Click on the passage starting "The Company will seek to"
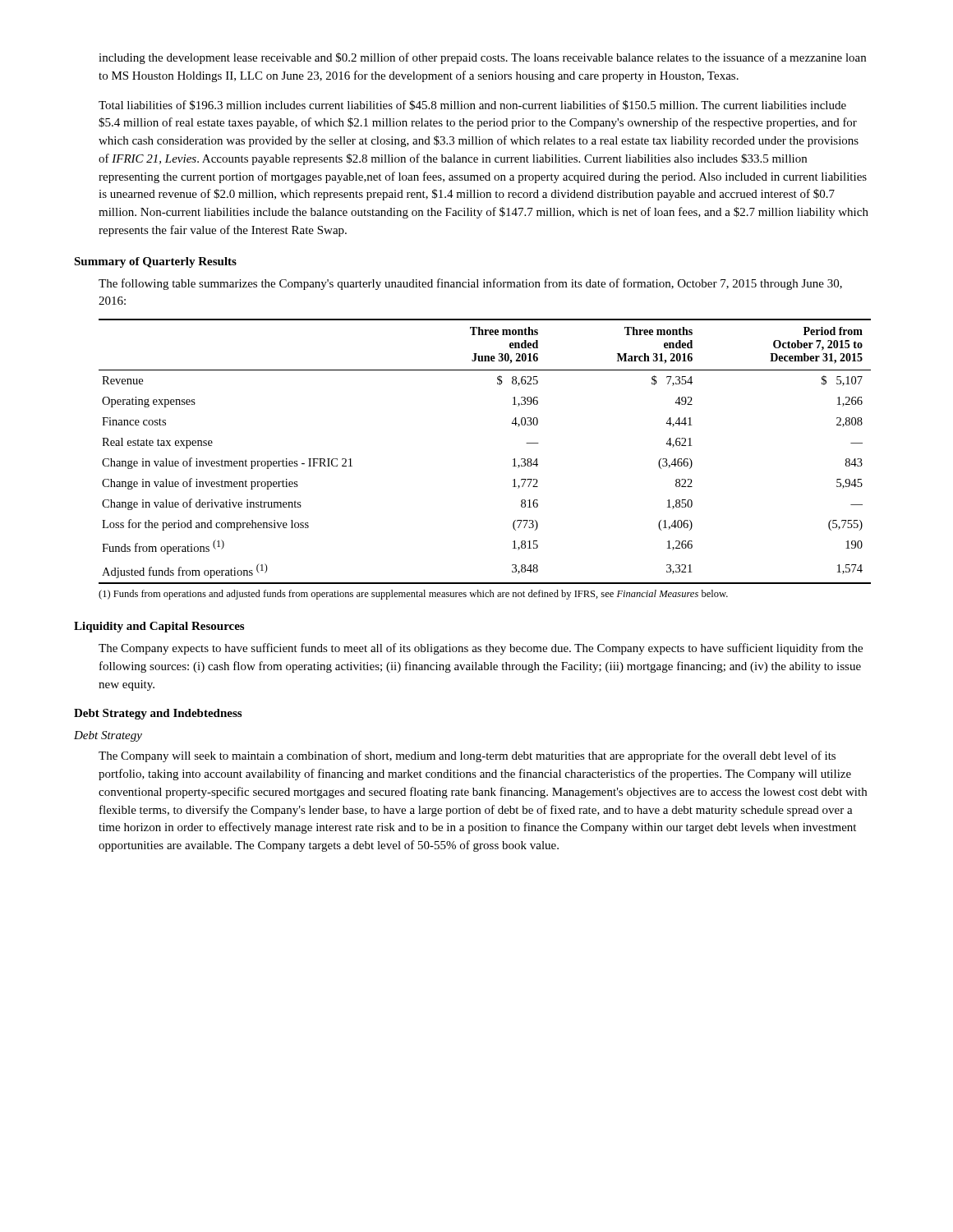 tap(485, 801)
